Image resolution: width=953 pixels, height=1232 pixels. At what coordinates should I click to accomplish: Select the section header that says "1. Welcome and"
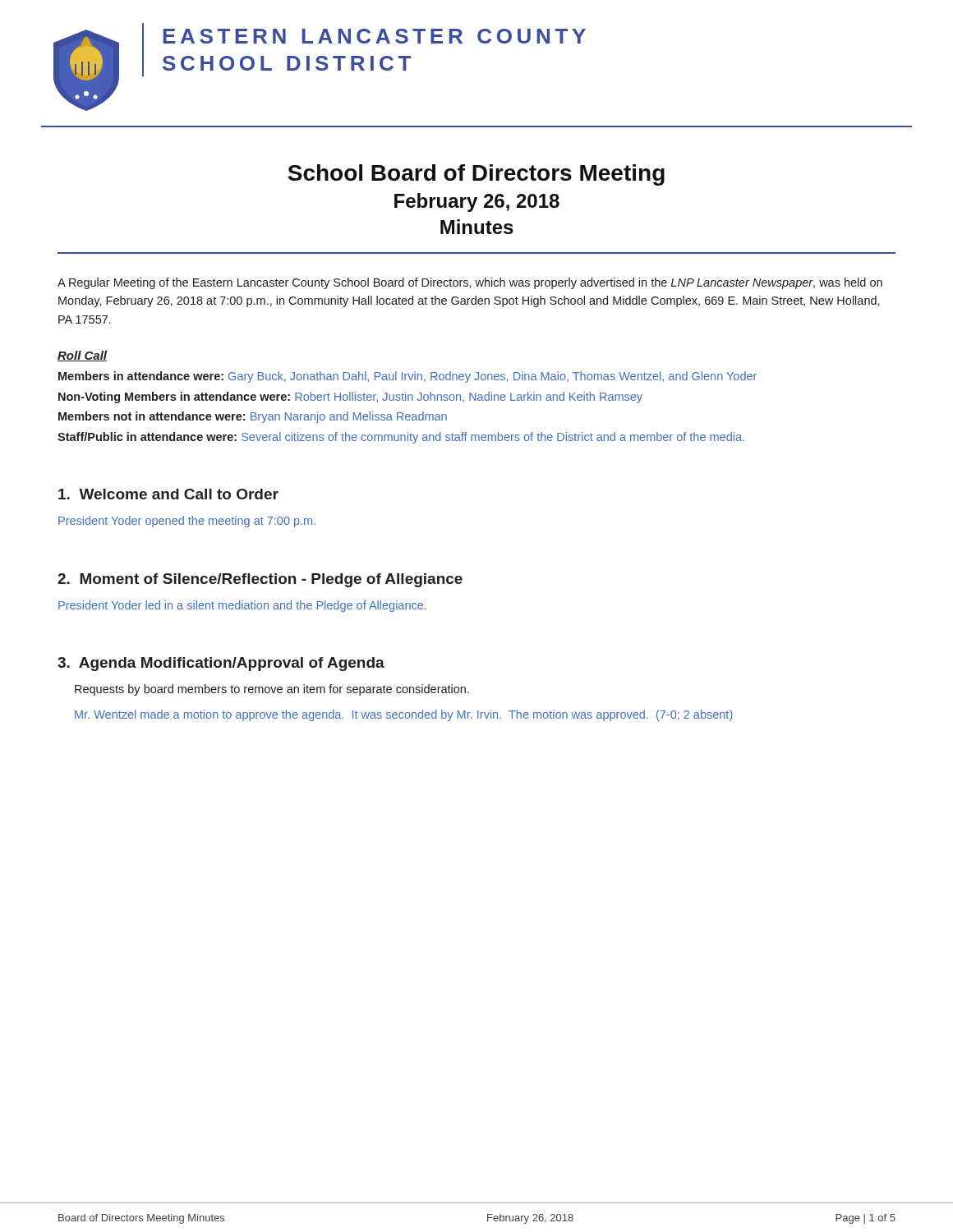tap(168, 494)
